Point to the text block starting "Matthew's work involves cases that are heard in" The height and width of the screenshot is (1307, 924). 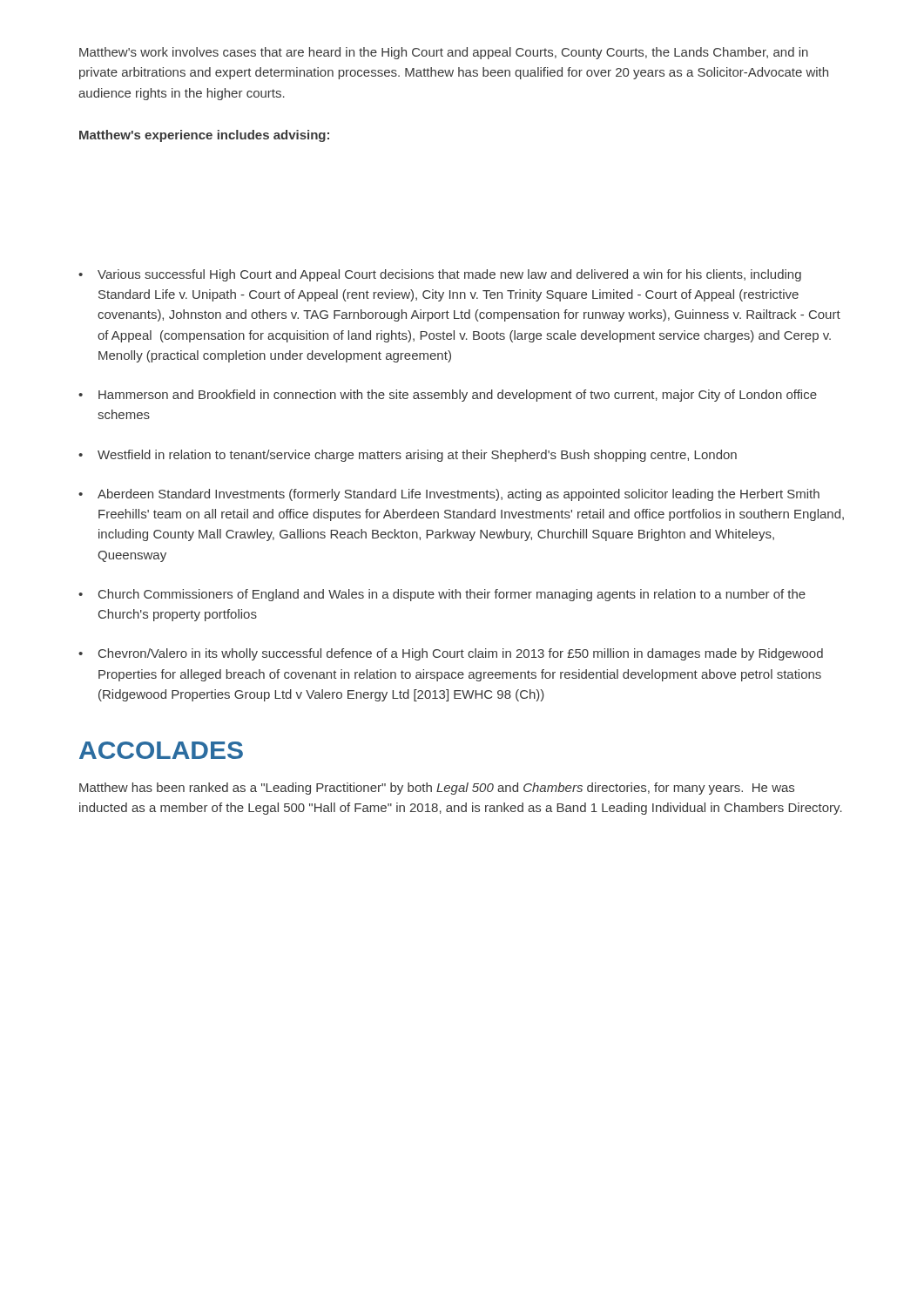[x=454, y=72]
